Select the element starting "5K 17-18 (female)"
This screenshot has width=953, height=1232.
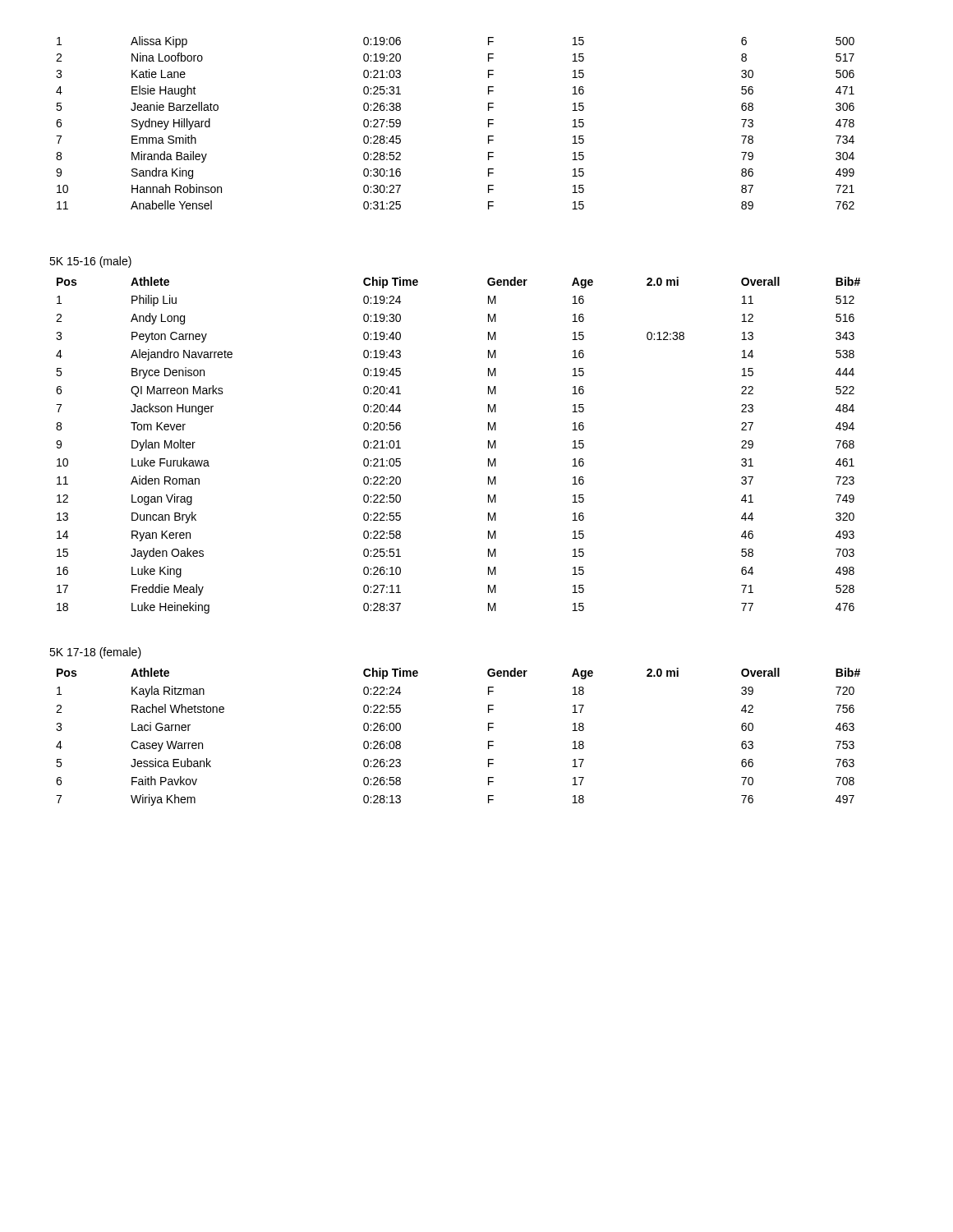point(95,652)
